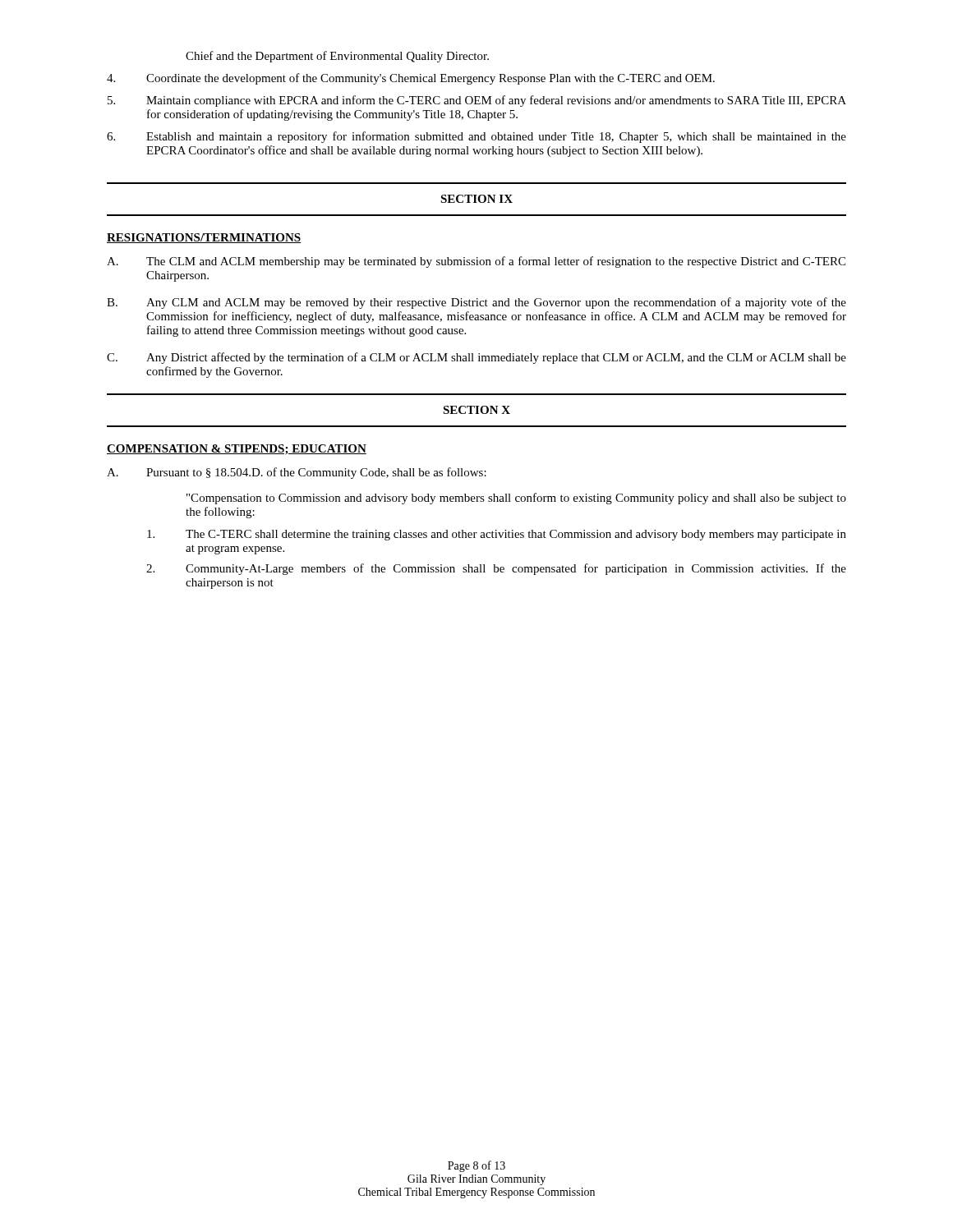Viewport: 953px width, 1232px height.
Task: Point to the block beginning "B. Any CLM"
Action: [476, 317]
